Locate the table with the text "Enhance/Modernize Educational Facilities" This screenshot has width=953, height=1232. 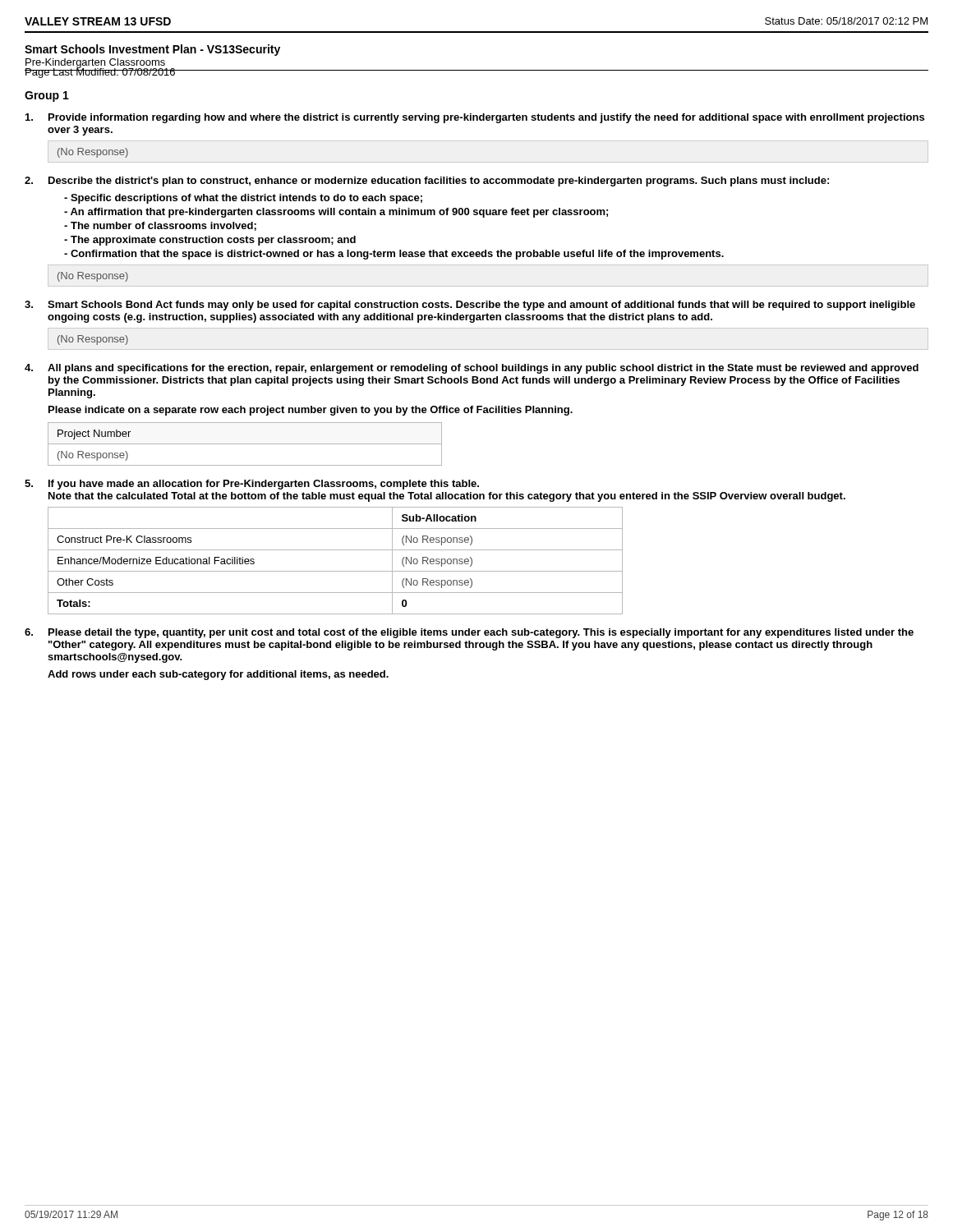[x=488, y=561]
